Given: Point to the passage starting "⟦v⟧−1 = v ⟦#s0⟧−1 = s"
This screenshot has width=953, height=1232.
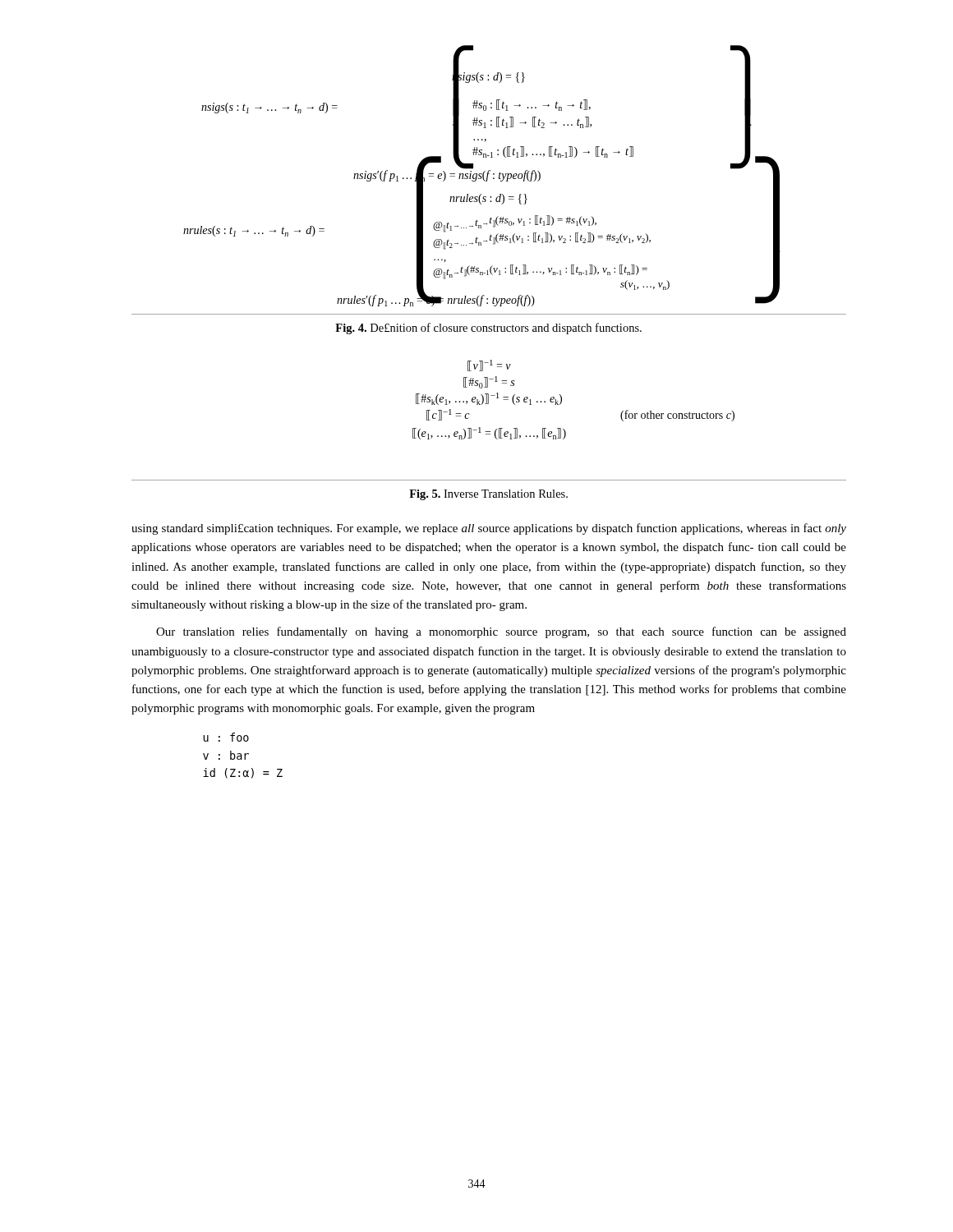Looking at the screenshot, I should point(489,412).
